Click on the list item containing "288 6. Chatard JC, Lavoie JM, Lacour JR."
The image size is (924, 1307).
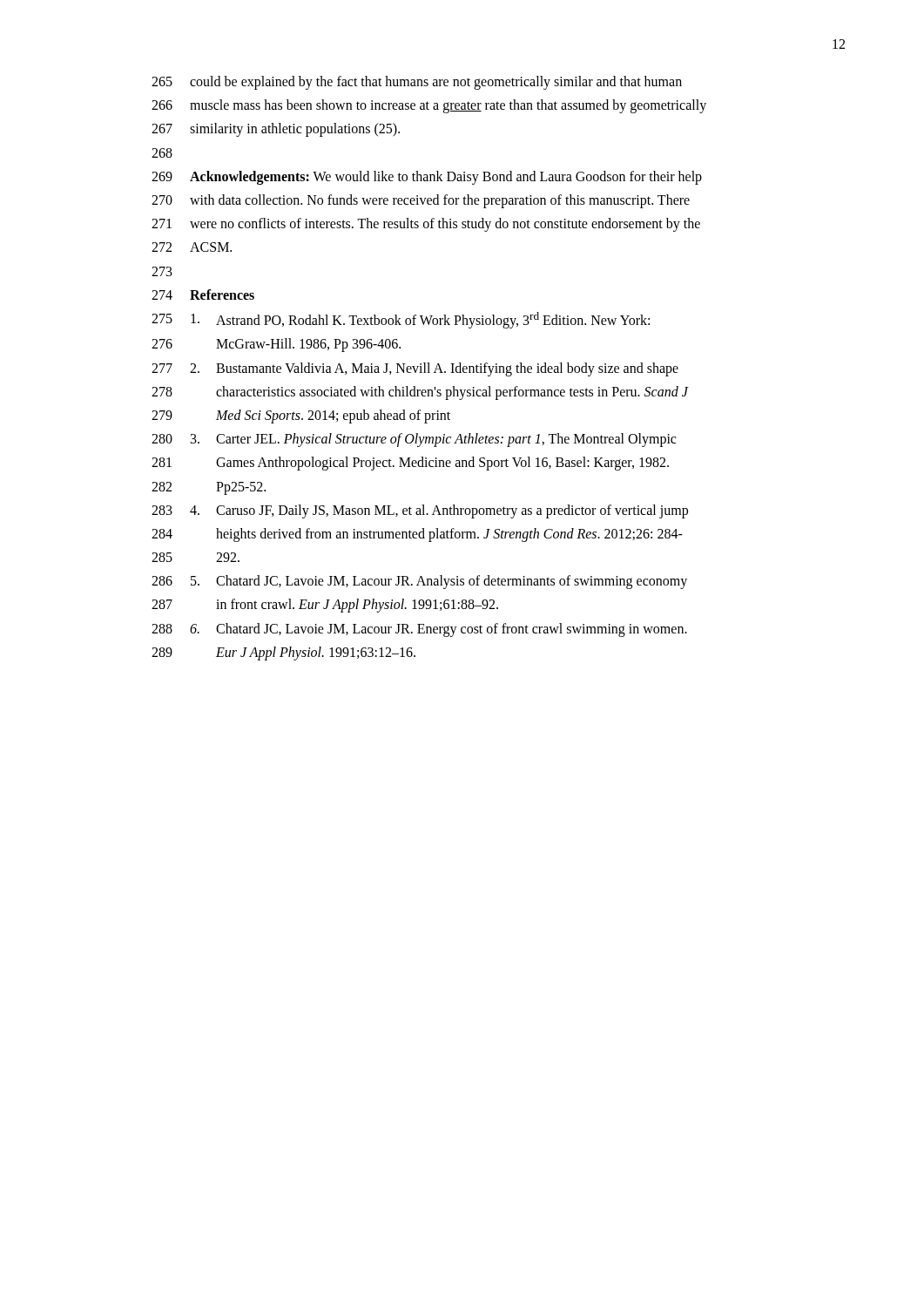[x=488, y=640]
